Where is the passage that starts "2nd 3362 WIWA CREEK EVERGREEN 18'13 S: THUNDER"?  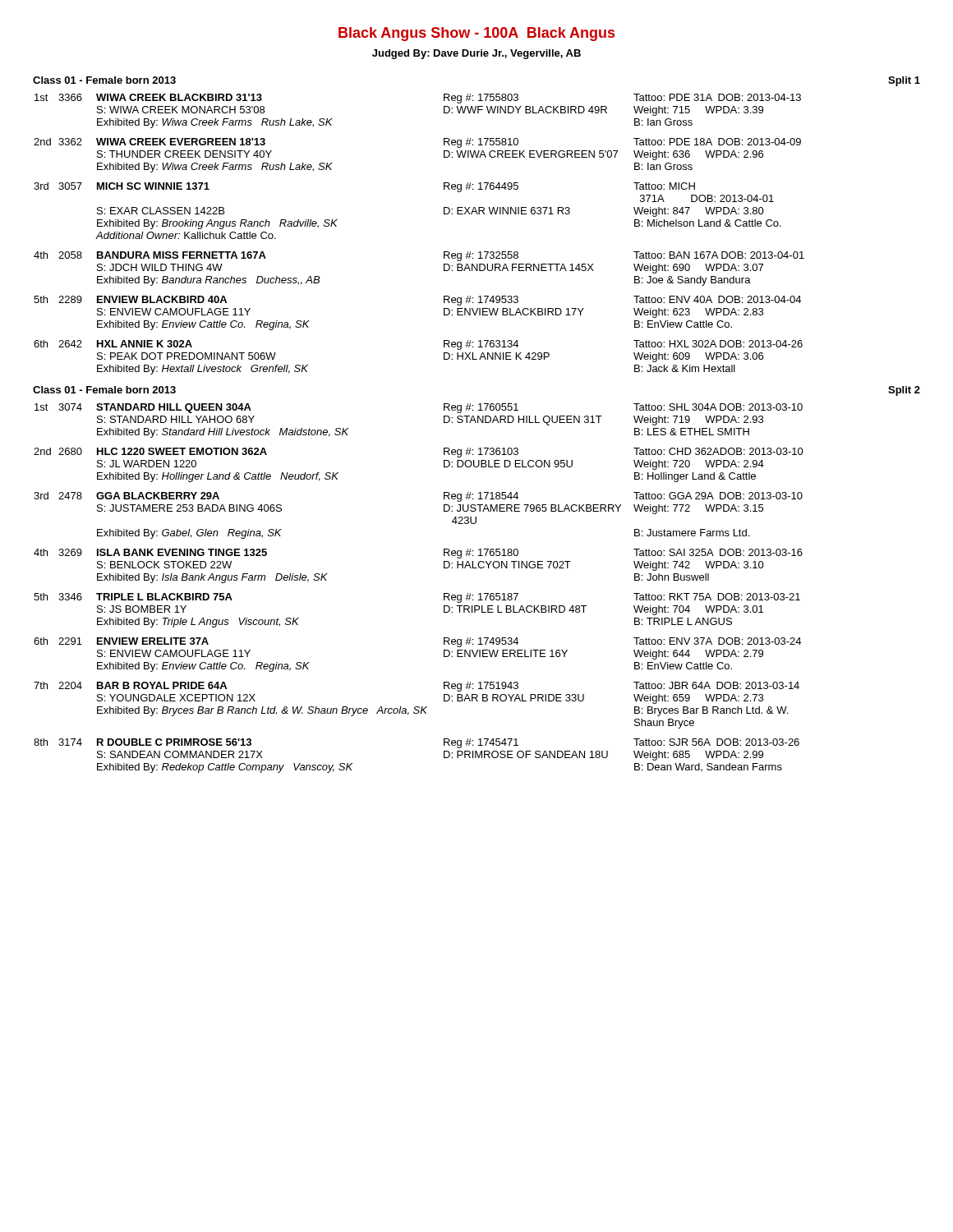tap(476, 154)
